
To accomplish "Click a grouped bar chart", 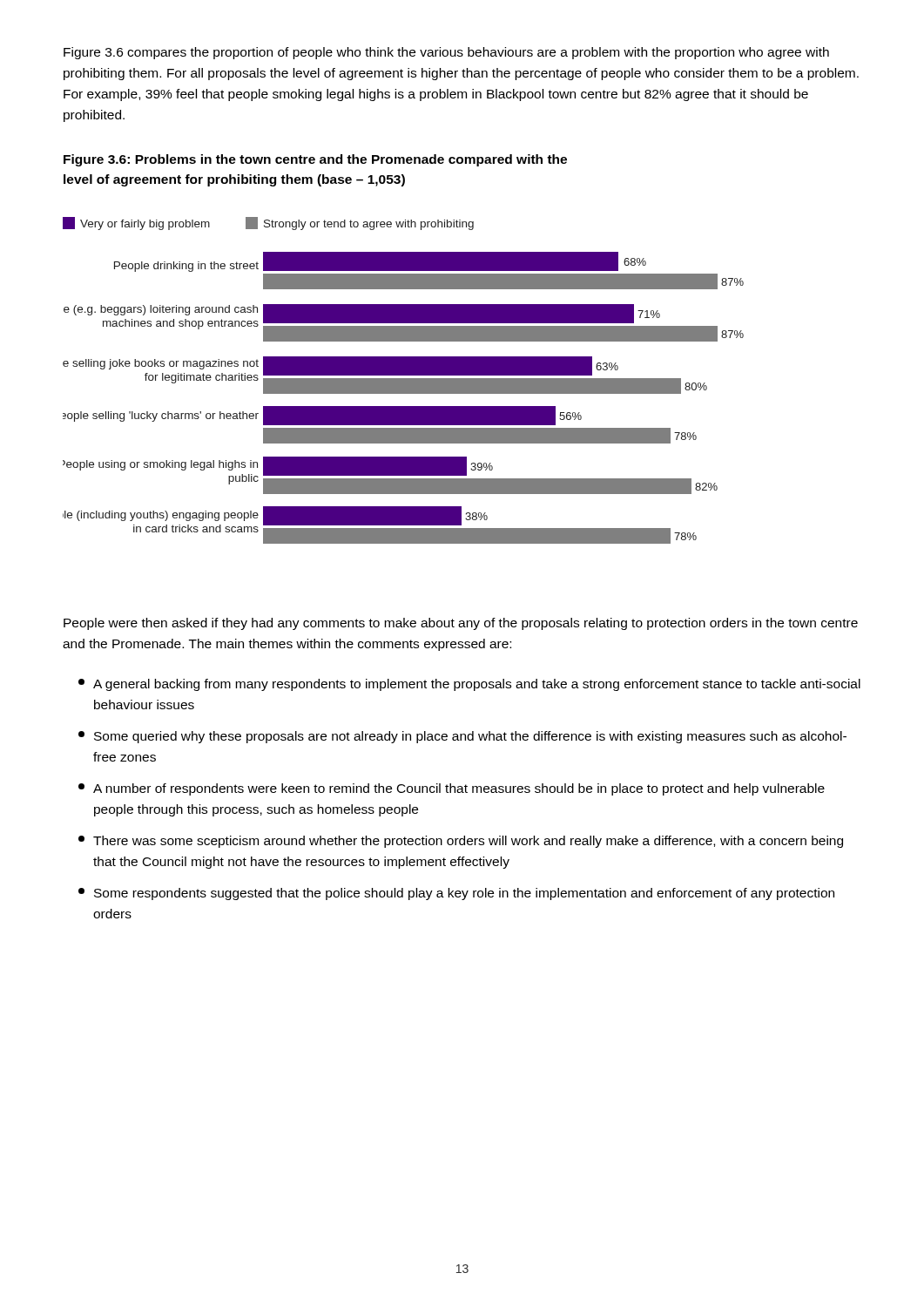I will point(462,397).
